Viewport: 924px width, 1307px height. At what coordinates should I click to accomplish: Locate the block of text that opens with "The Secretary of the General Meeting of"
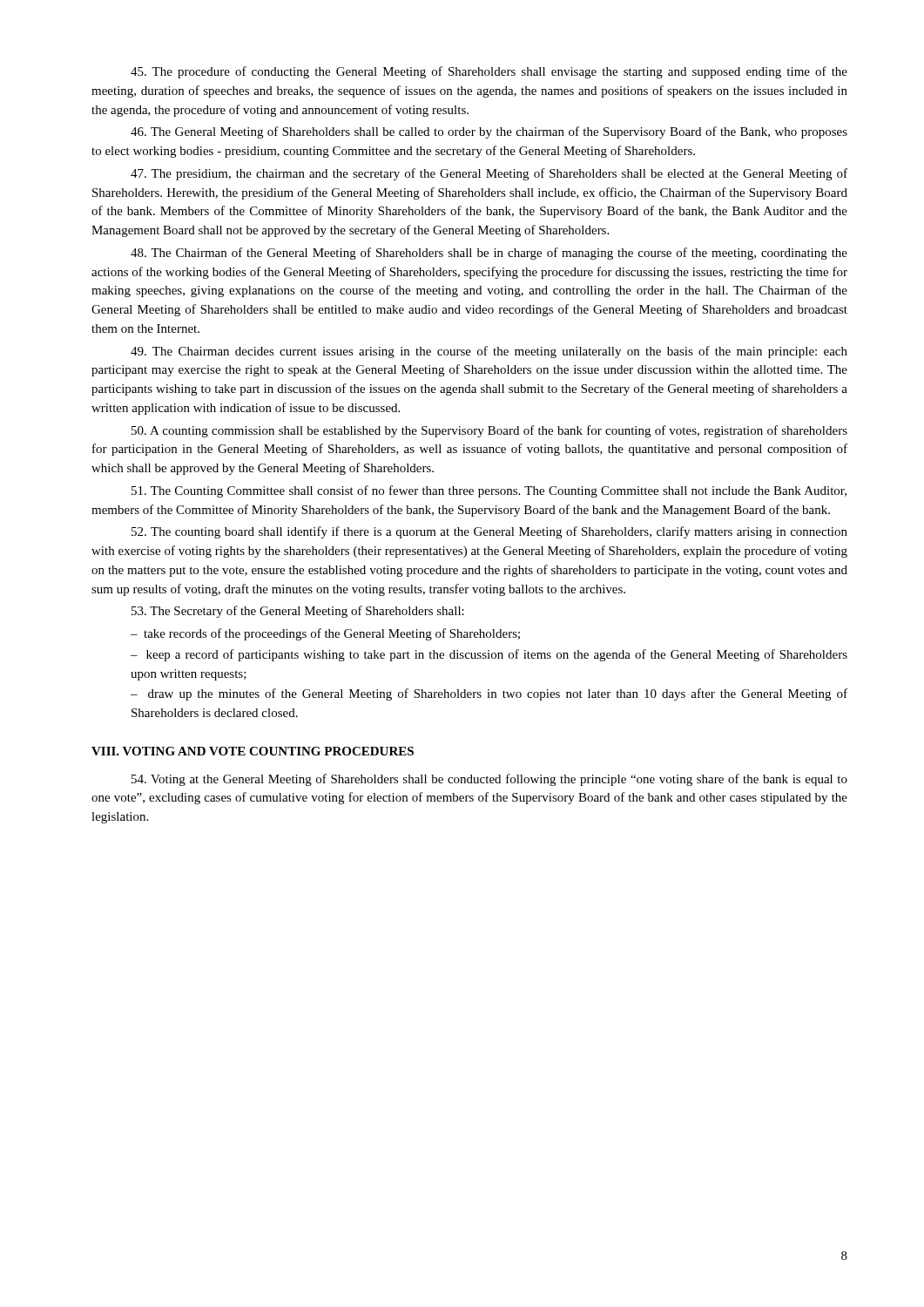pos(469,612)
